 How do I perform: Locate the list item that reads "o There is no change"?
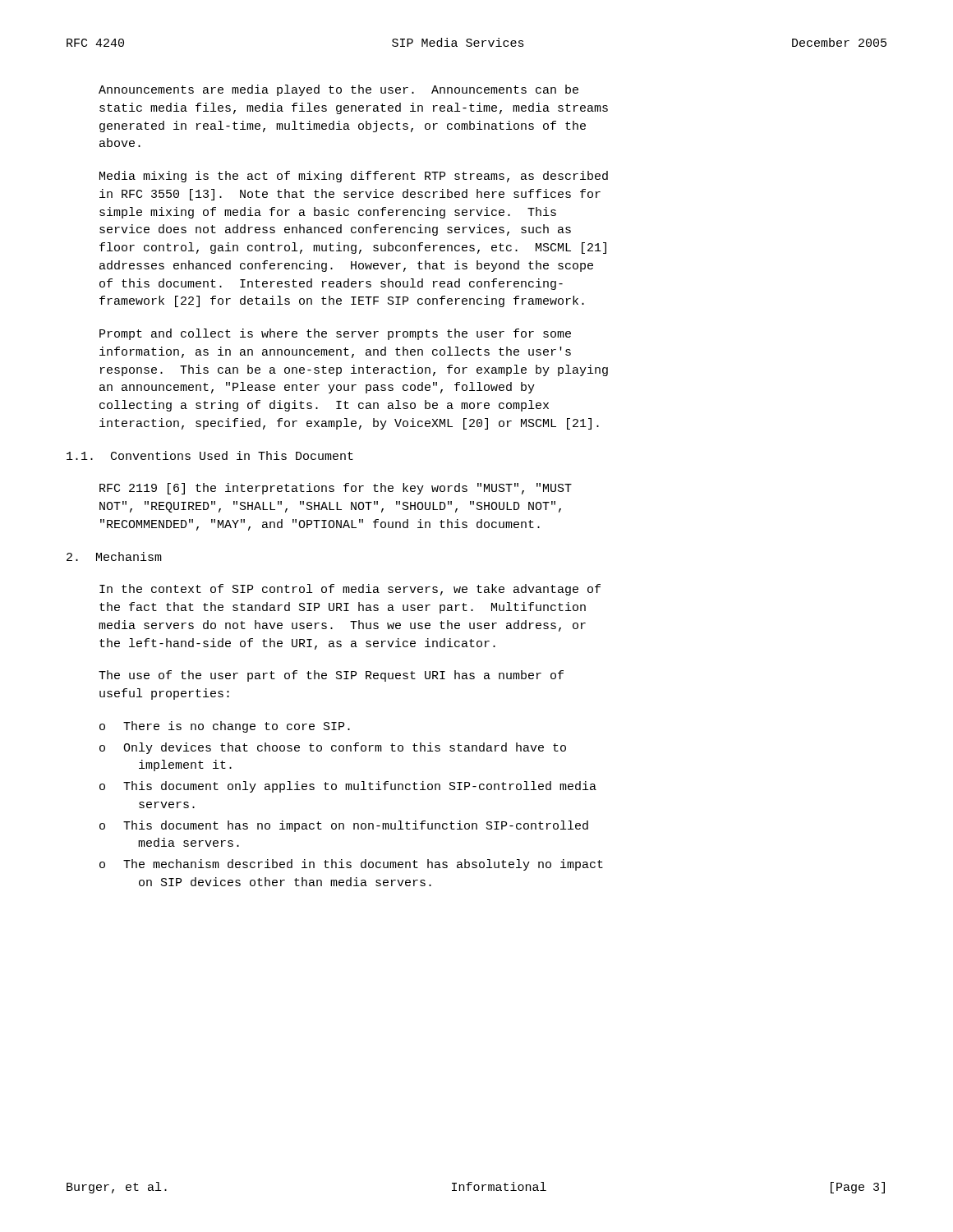tap(226, 727)
